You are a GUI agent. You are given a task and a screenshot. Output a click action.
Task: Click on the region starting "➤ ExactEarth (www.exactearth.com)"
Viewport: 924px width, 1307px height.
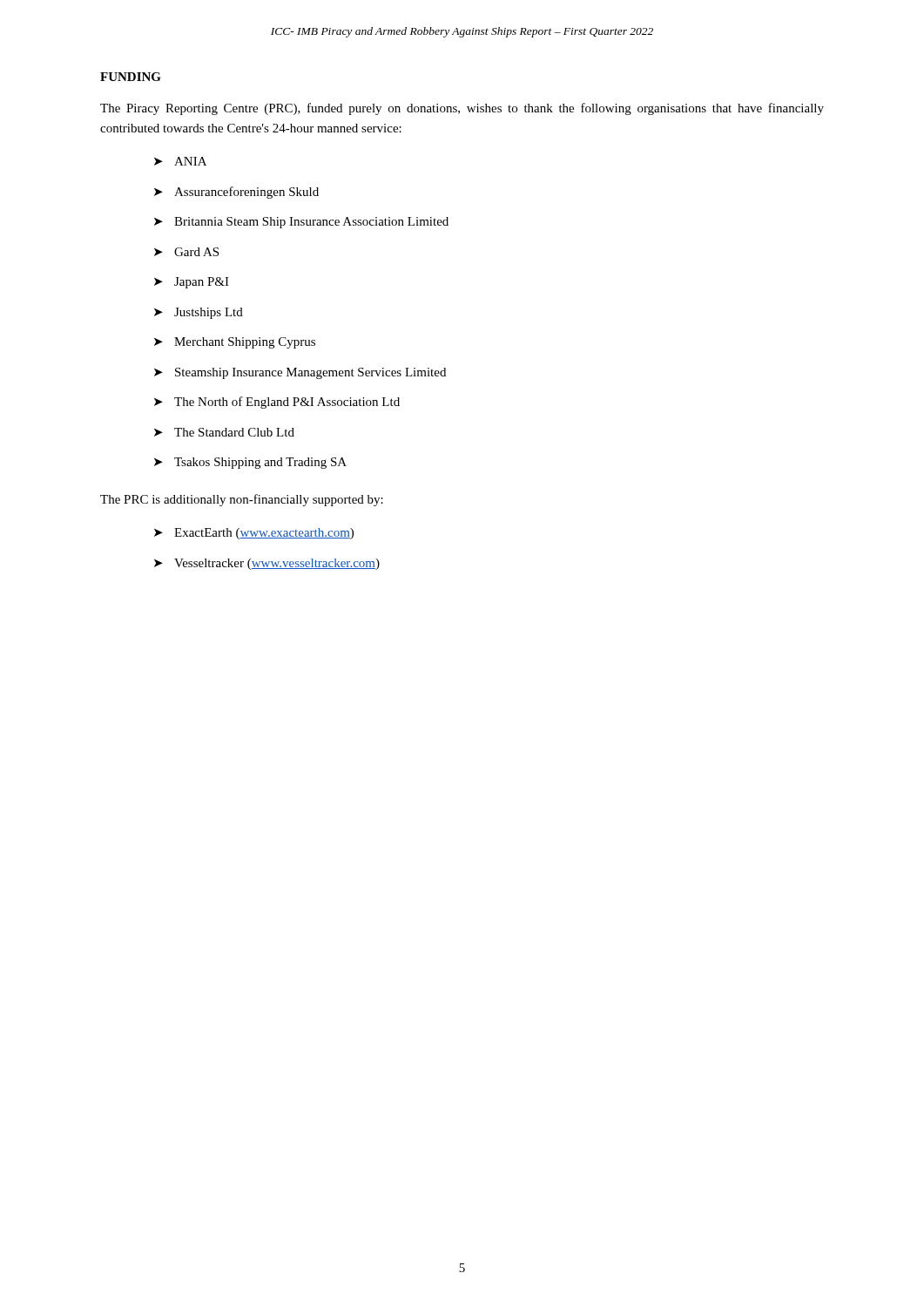(254, 534)
